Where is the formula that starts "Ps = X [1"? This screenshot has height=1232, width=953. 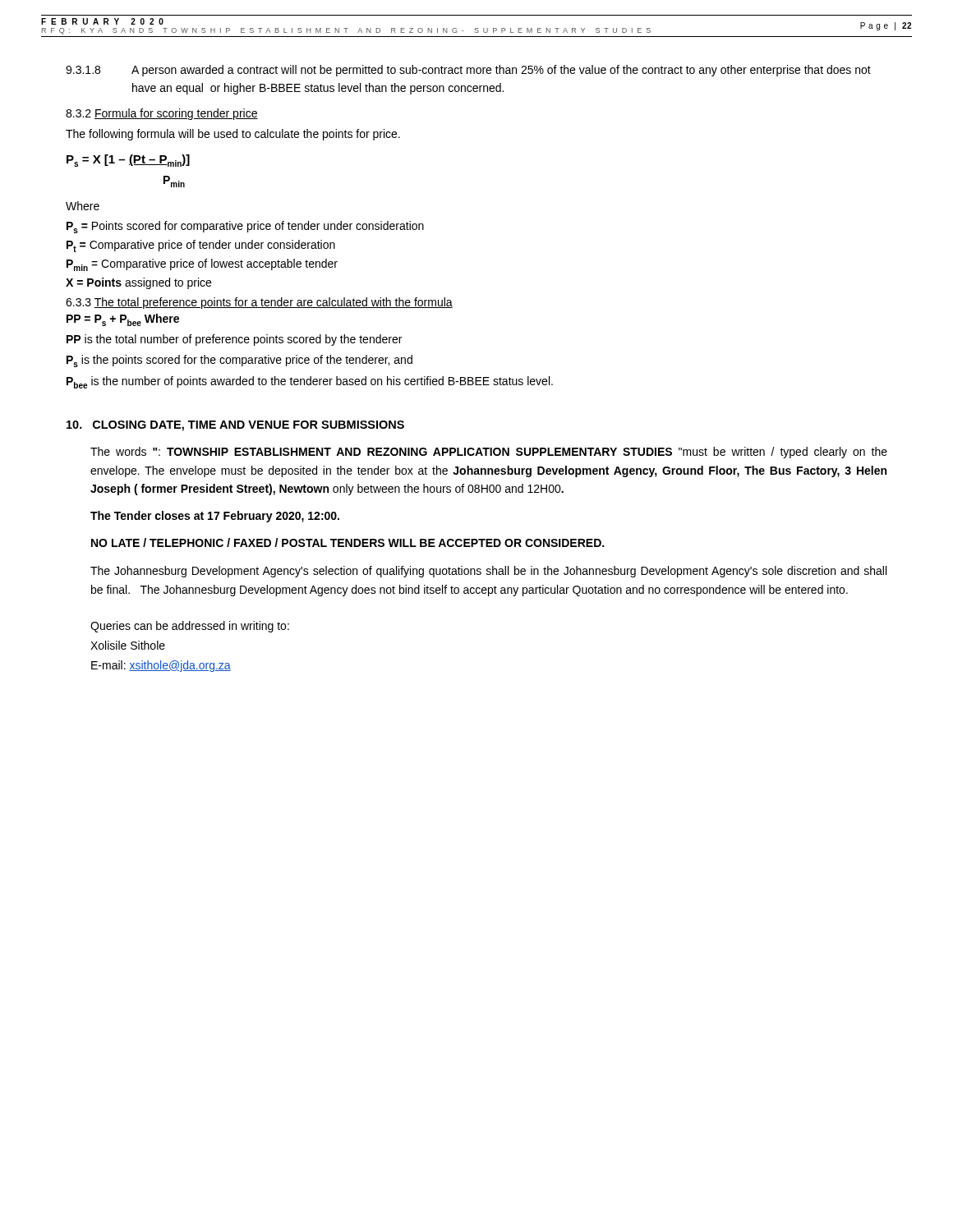(x=128, y=161)
